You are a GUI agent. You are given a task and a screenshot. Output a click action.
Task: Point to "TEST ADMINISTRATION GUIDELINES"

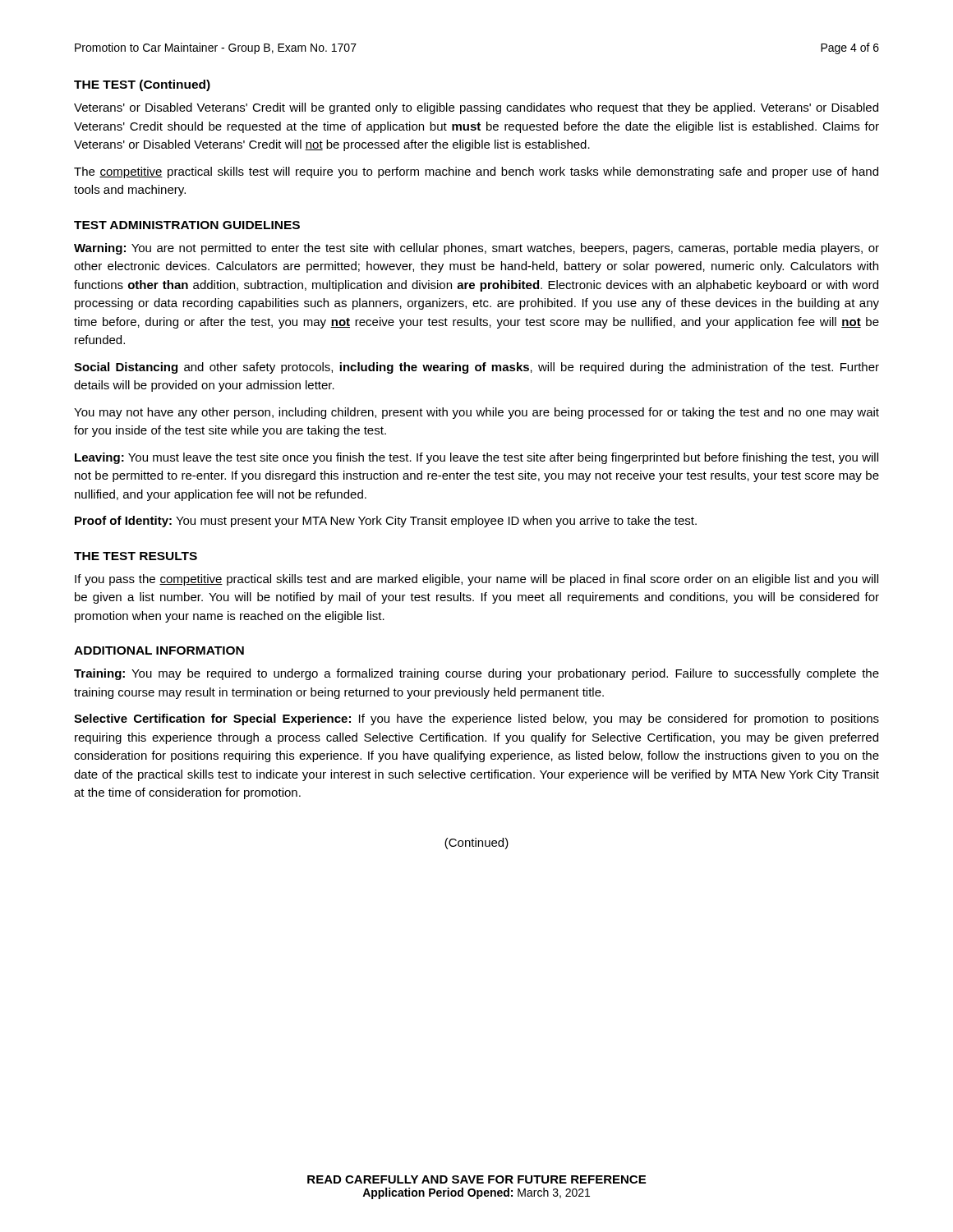click(187, 224)
